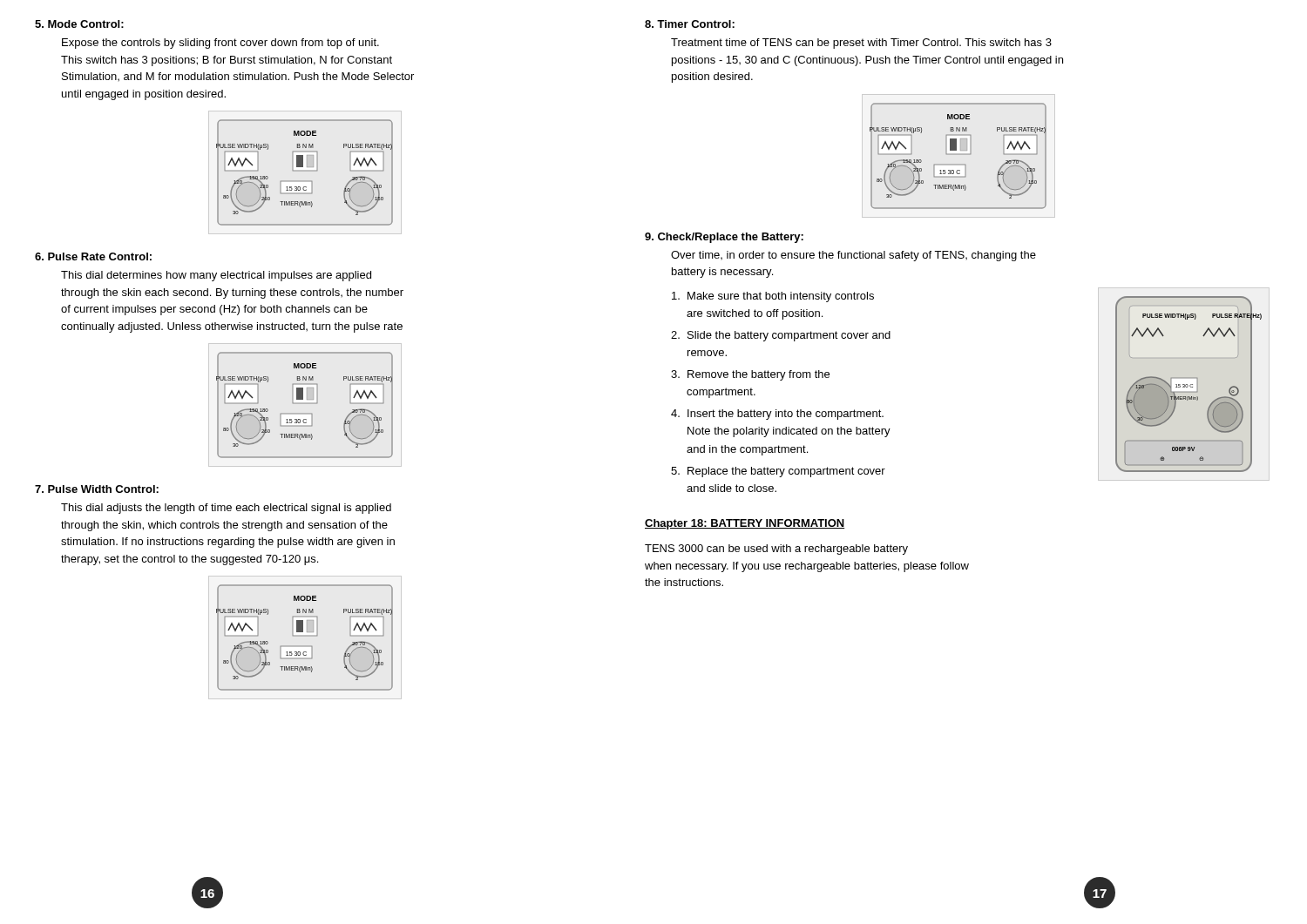Navigate to the region starting "7. Pulse Width Control:"
This screenshot has width=1307, height=924.
pyautogui.click(x=97, y=489)
